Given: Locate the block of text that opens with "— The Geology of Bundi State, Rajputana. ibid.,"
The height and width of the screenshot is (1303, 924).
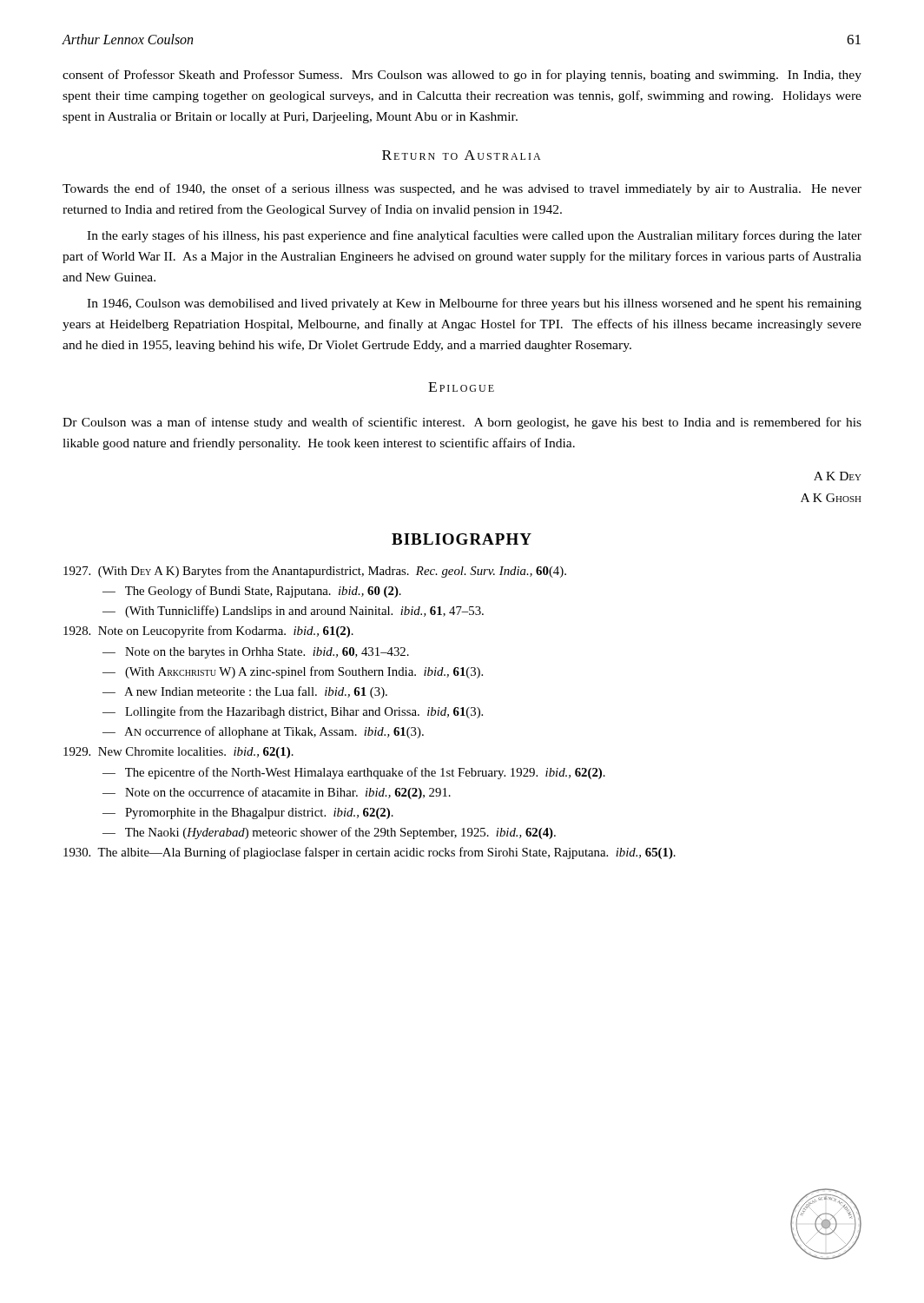Looking at the screenshot, I should (252, 591).
